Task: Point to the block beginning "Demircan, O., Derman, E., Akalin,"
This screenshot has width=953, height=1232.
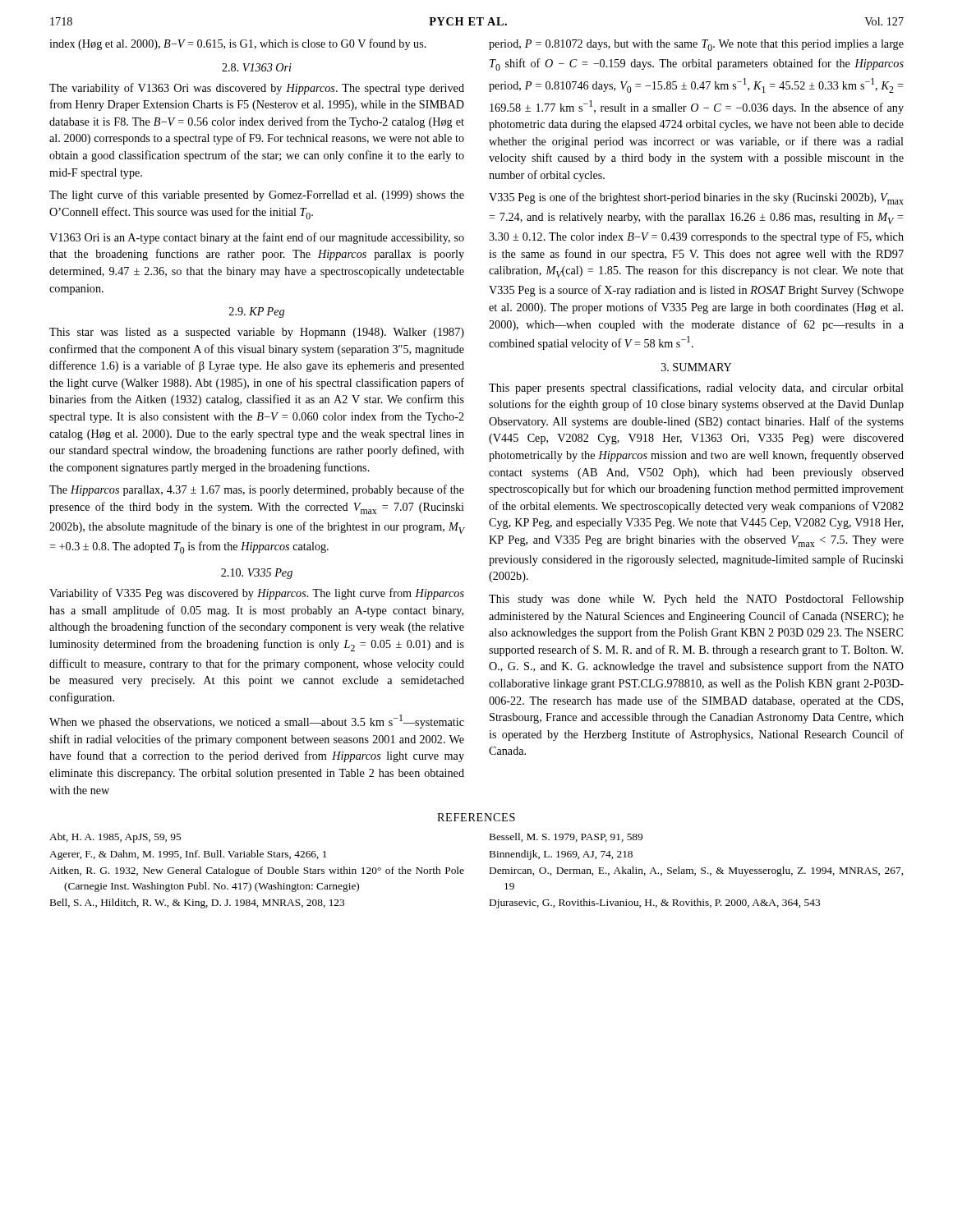Action: 696,878
